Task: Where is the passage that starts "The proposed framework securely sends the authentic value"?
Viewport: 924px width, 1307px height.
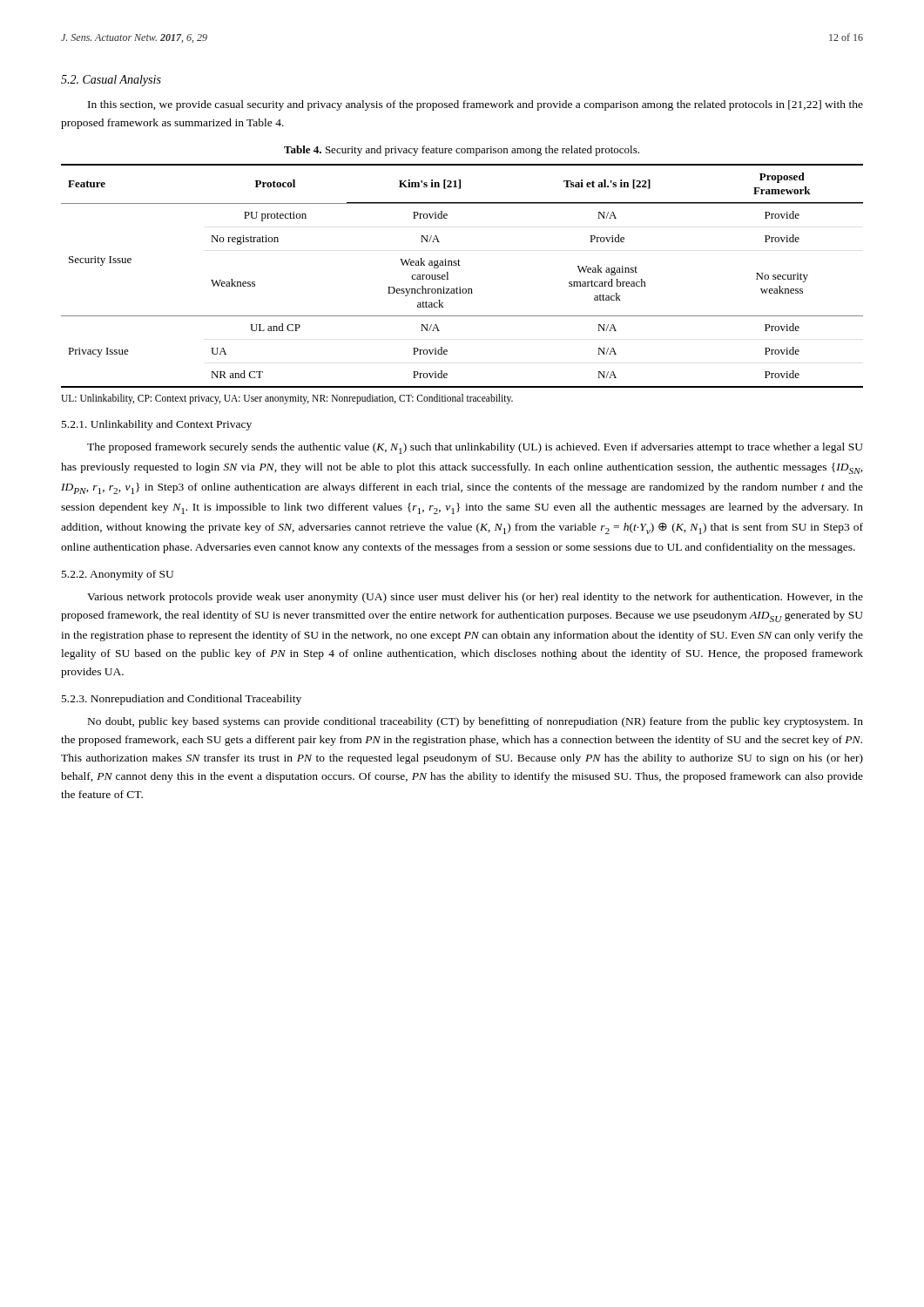Action: [x=462, y=497]
